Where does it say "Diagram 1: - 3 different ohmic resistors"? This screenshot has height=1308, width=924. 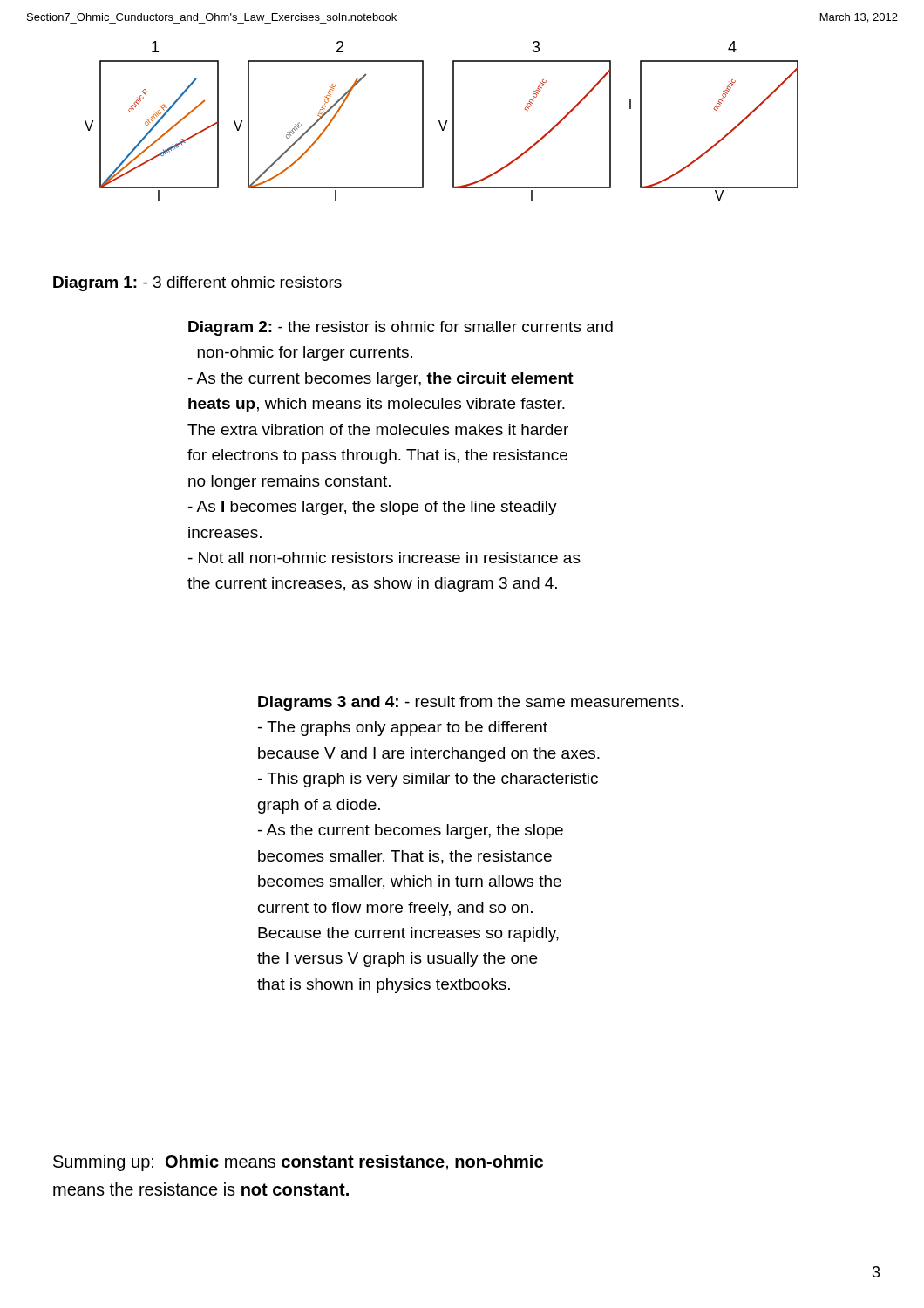coord(197,282)
